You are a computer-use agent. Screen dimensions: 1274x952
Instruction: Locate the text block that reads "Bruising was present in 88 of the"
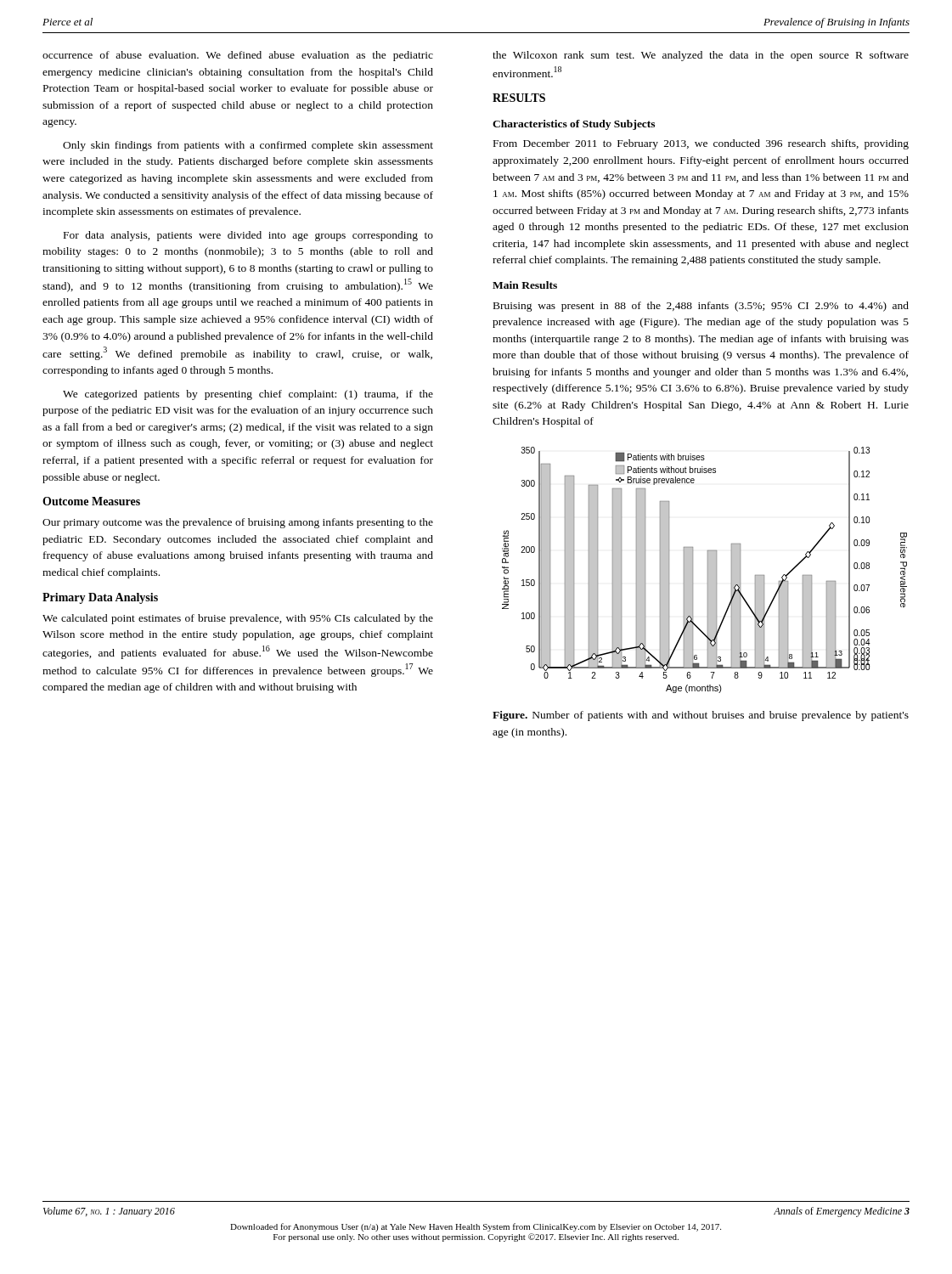coord(701,363)
